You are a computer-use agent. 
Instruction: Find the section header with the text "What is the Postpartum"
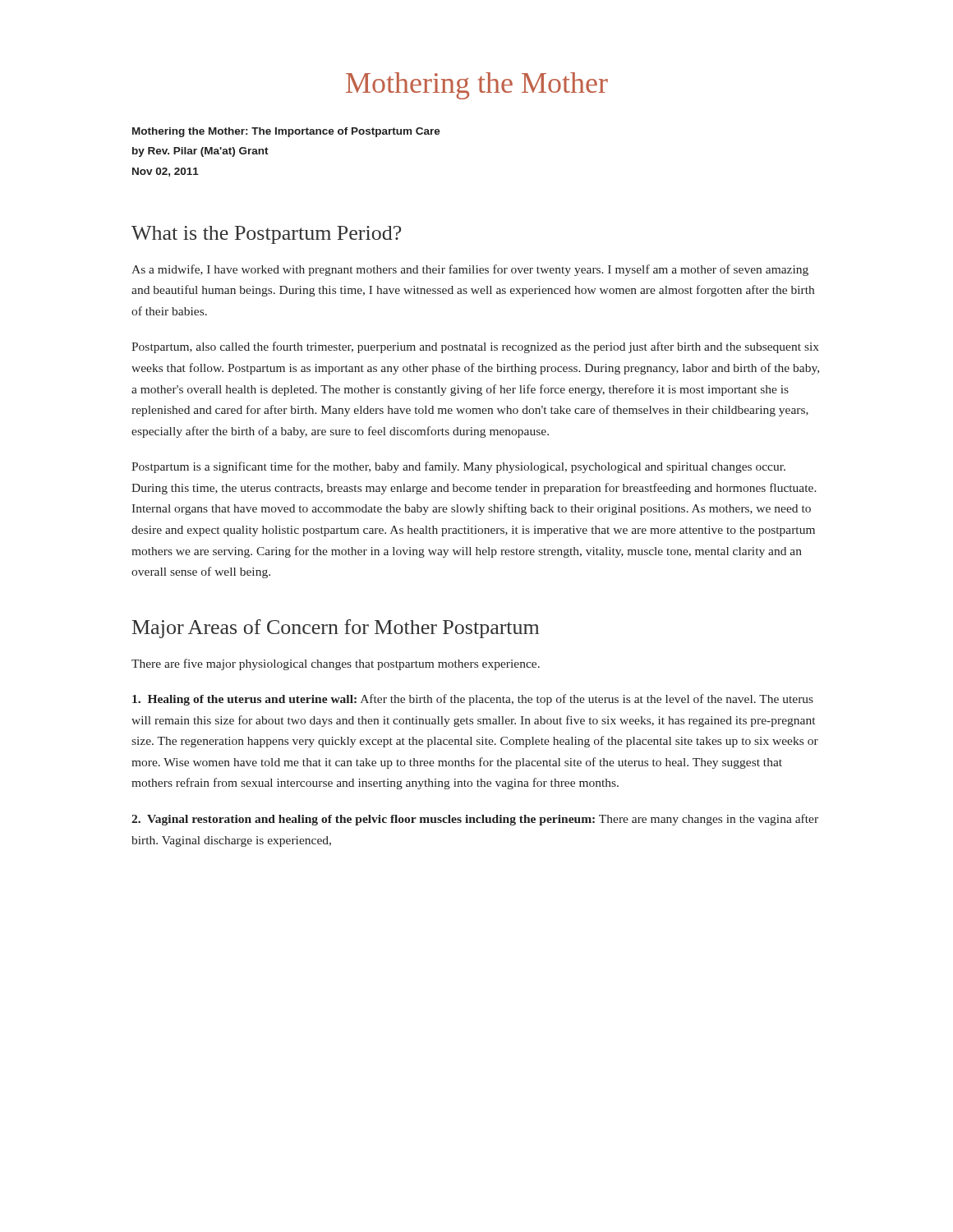pyautogui.click(x=266, y=235)
